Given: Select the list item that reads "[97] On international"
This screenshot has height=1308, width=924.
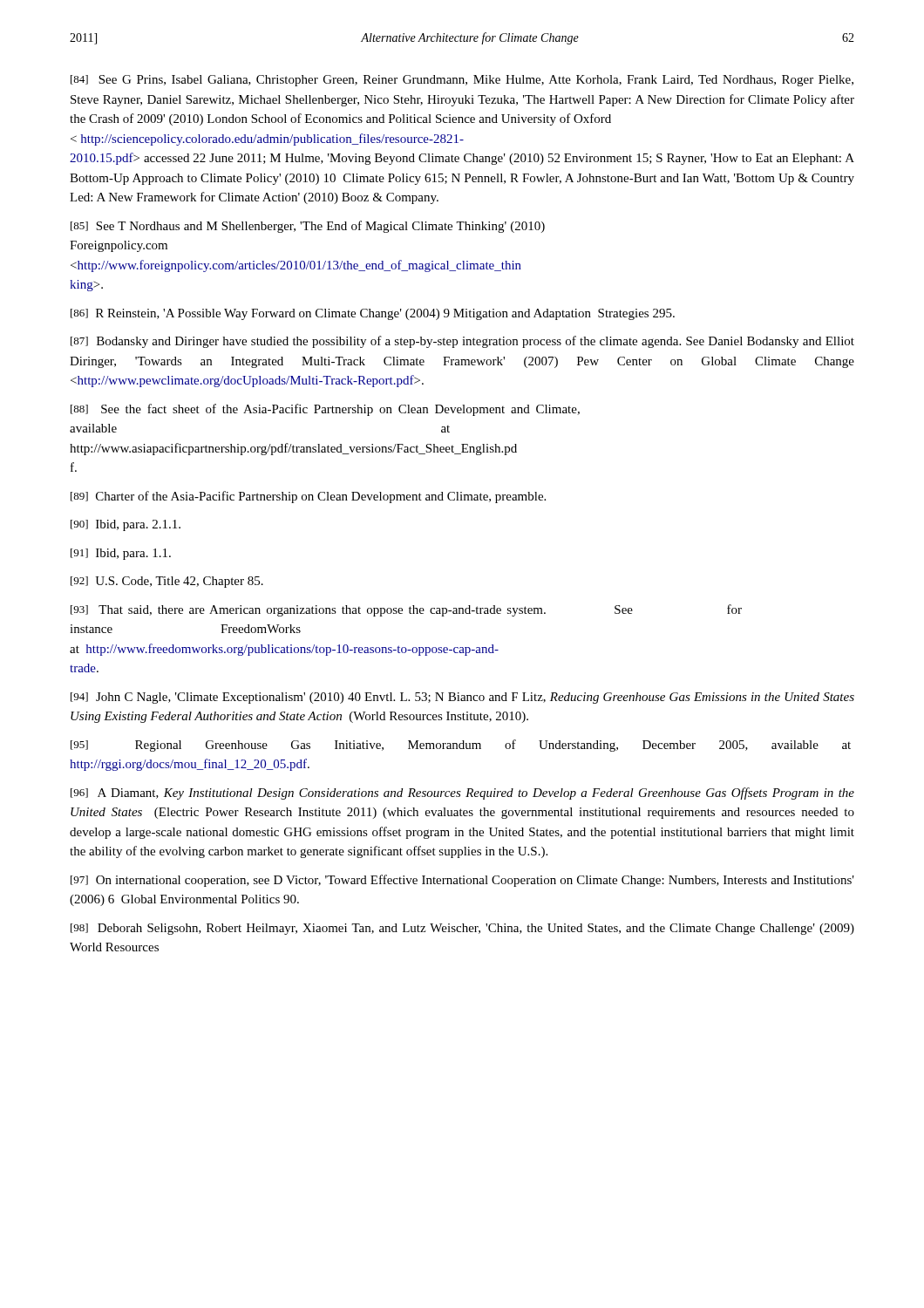Looking at the screenshot, I should pyautogui.click(x=462, y=889).
